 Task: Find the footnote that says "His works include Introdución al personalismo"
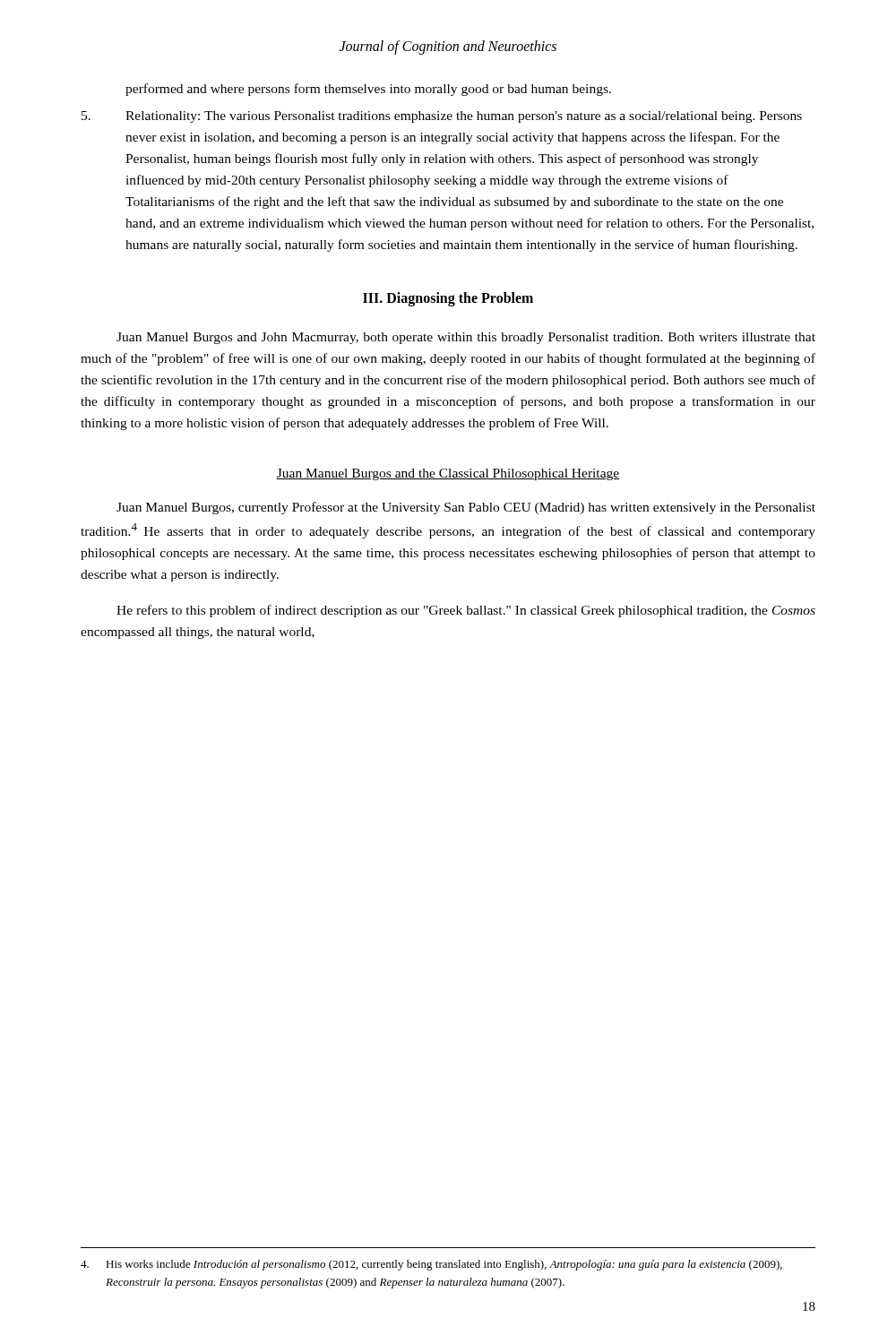(x=448, y=1273)
